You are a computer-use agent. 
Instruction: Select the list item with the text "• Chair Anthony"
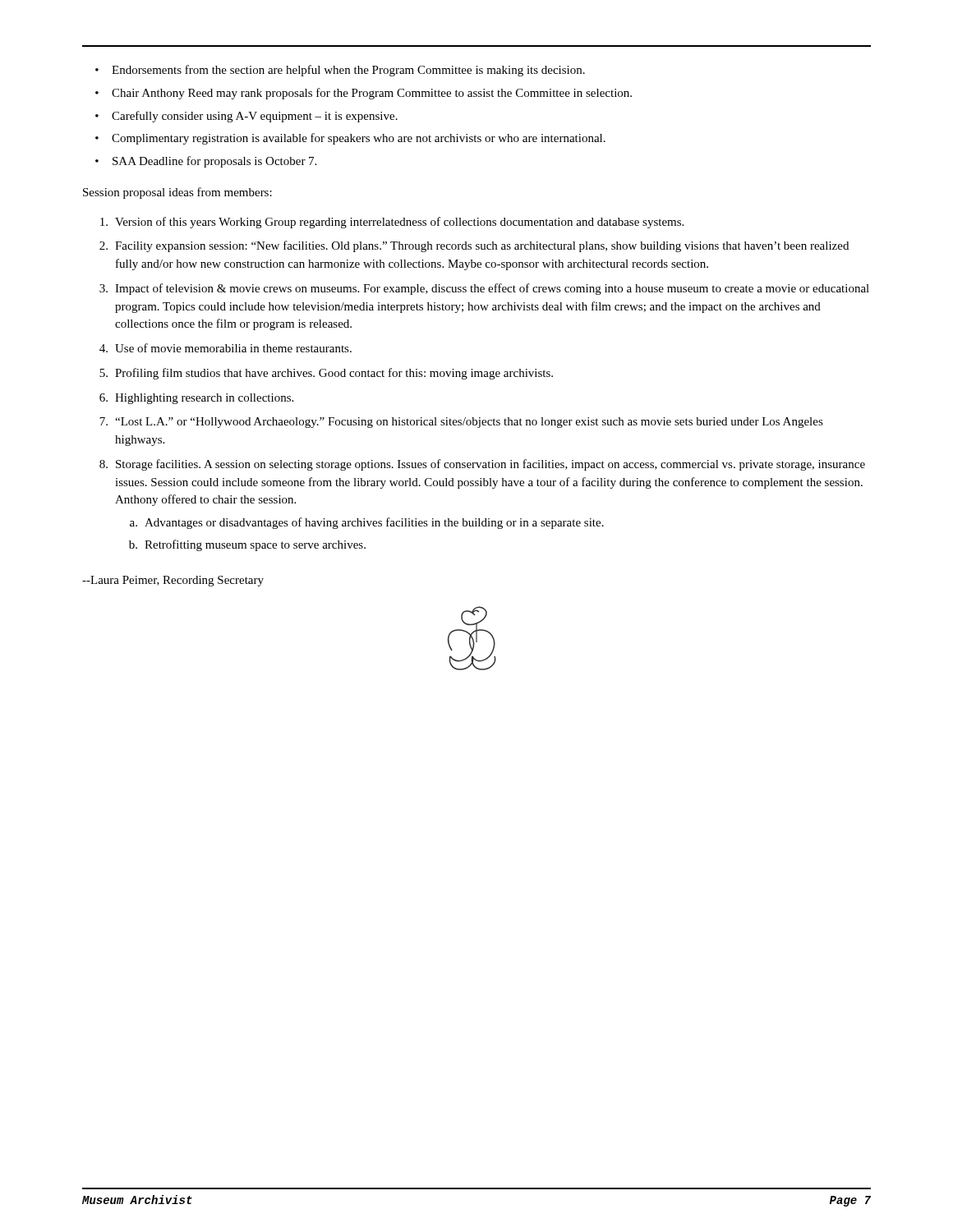click(x=357, y=93)
